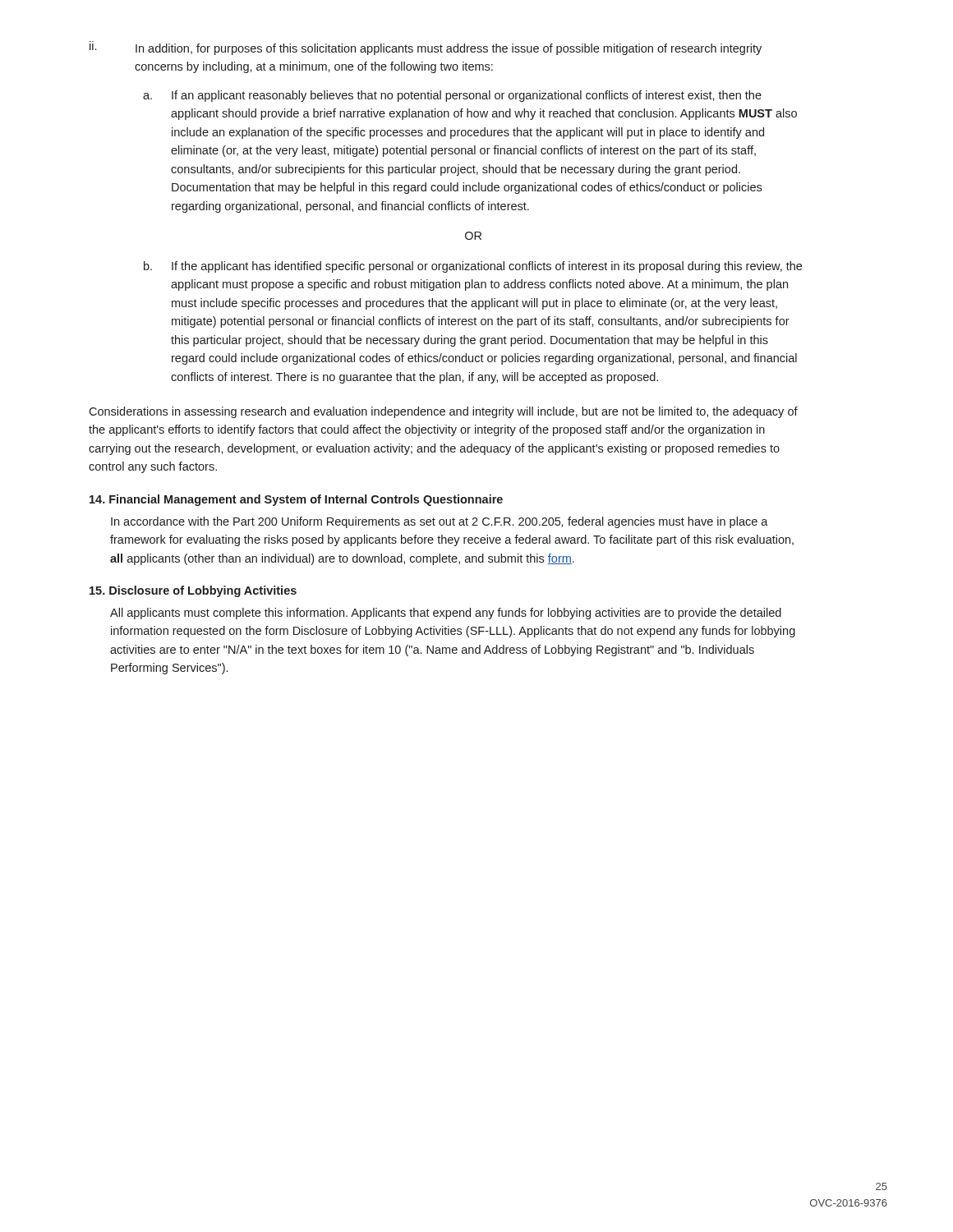Screen dimensions: 1232x953
Task: Navigate to the region starting "ii. In addition,"
Action: (x=446, y=217)
